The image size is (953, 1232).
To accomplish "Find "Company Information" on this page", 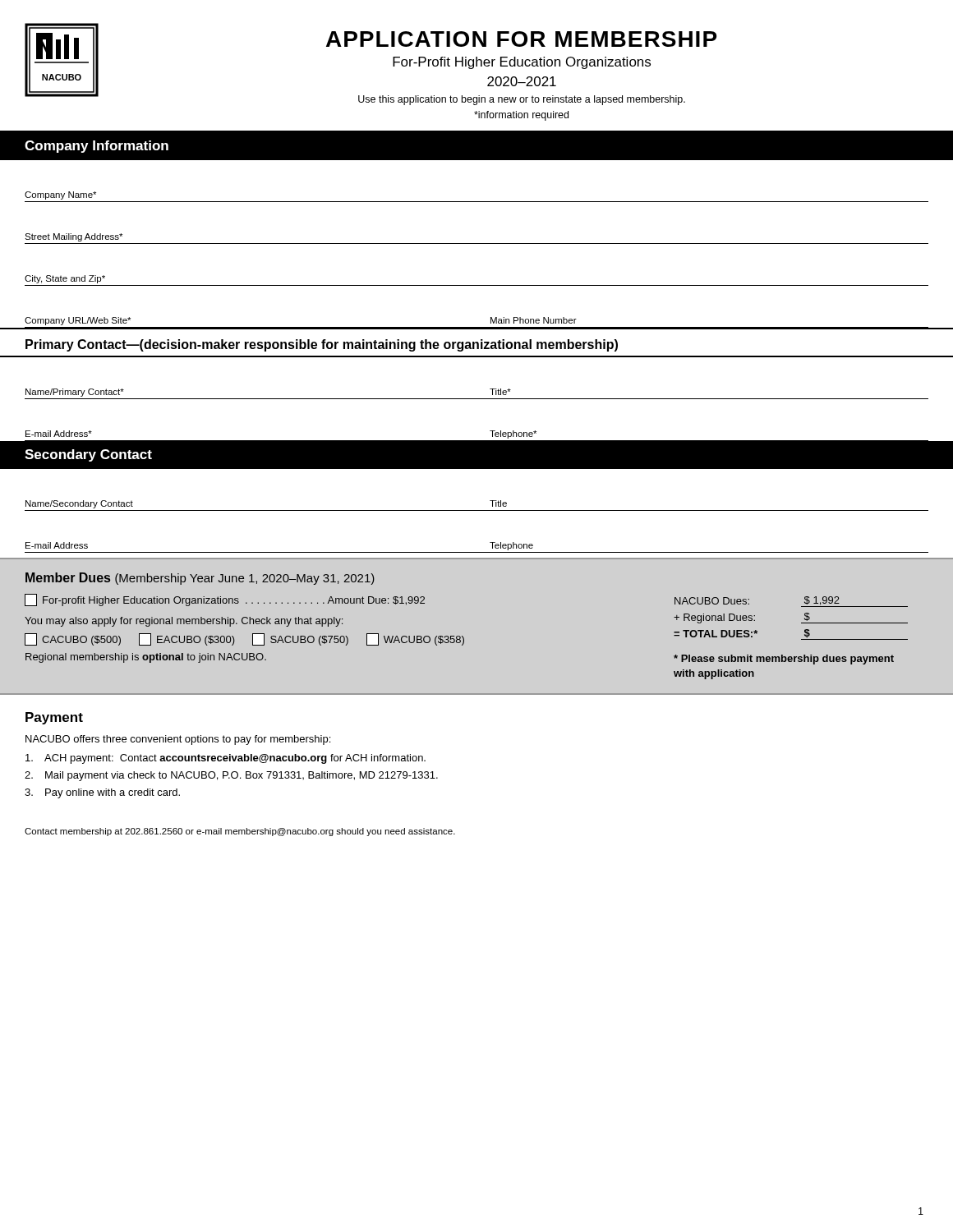I will pos(97,146).
